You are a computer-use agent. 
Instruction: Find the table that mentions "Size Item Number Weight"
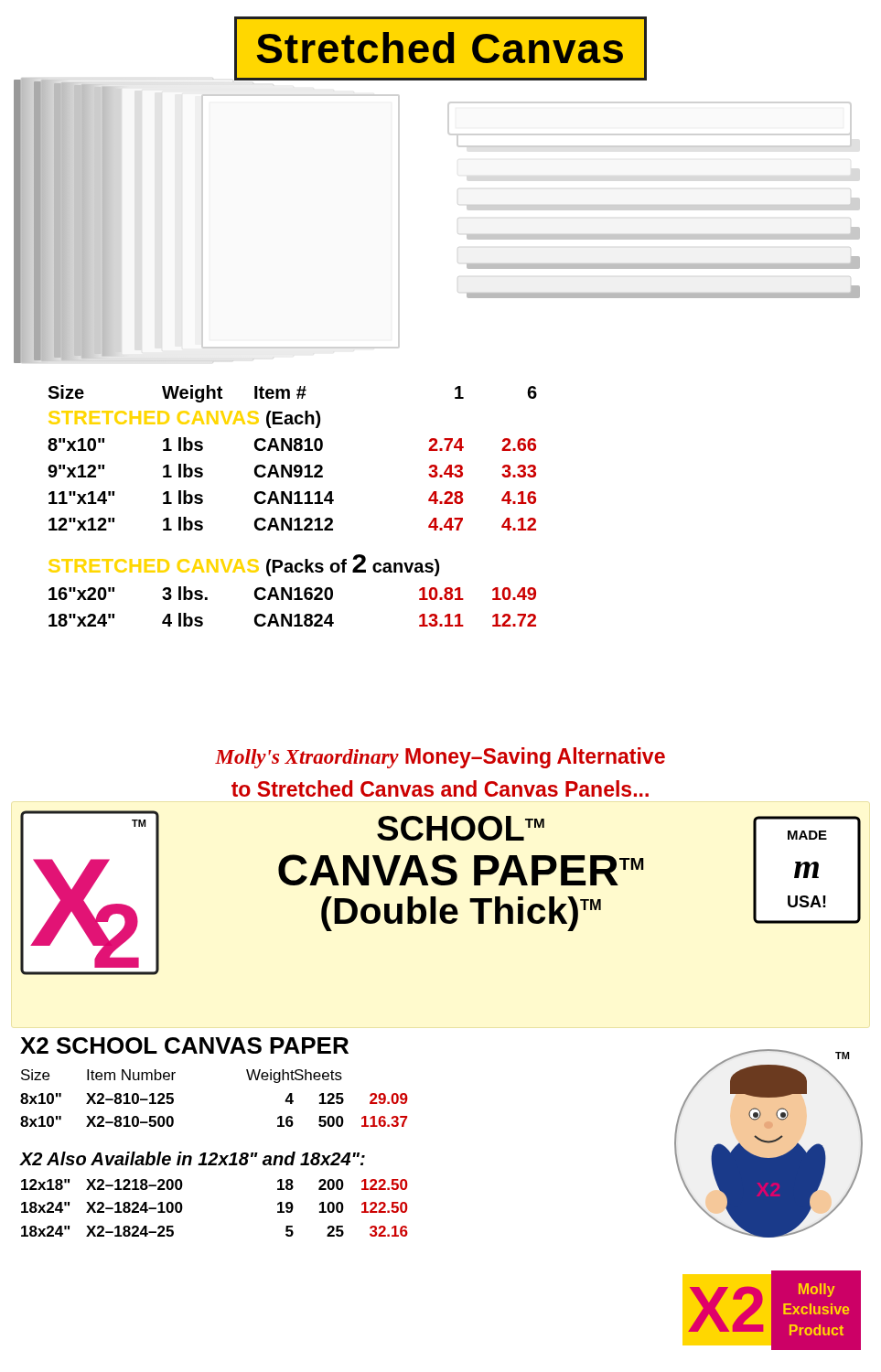[x=313, y=1099]
